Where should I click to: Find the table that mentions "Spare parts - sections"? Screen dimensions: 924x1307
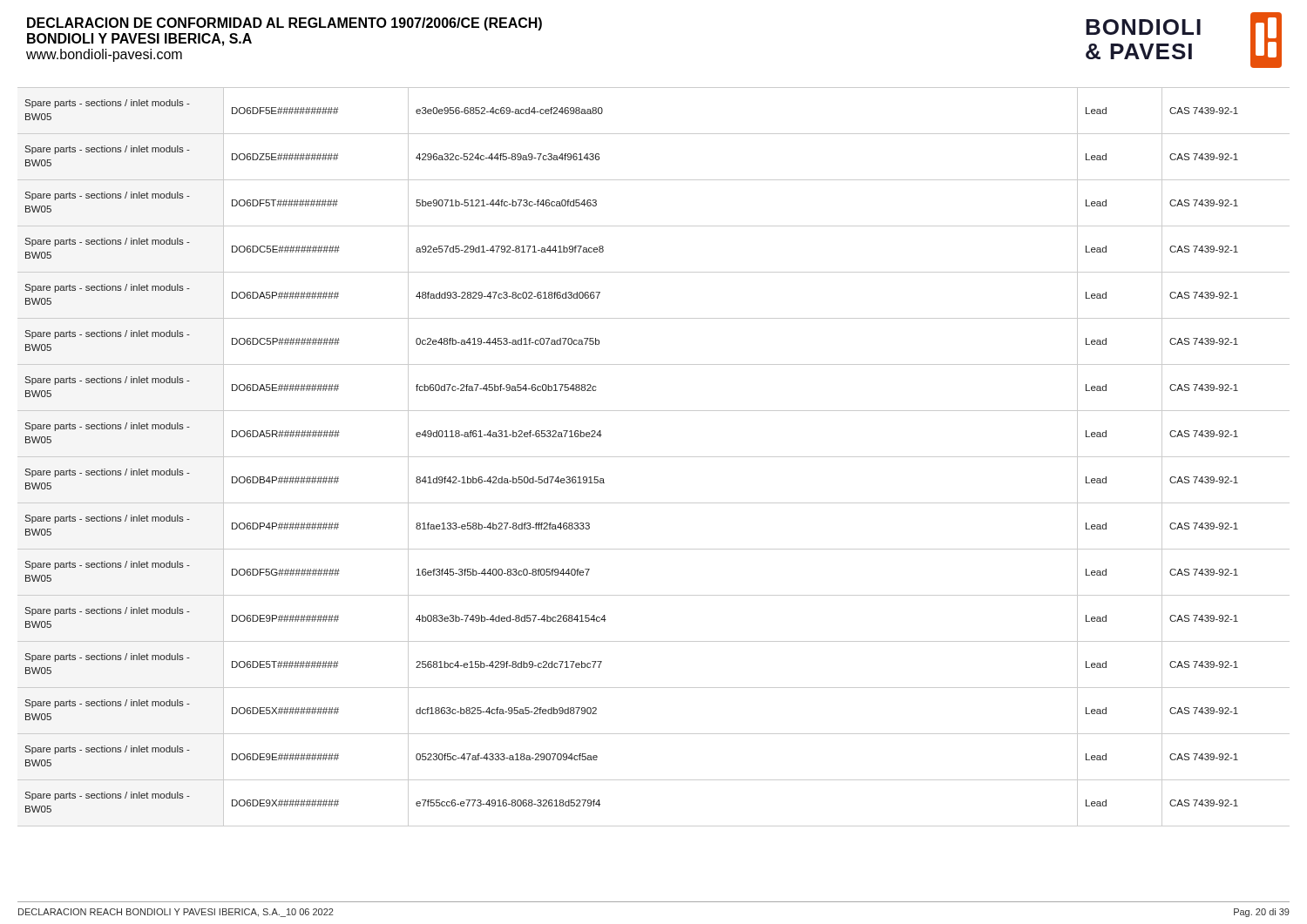click(654, 482)
